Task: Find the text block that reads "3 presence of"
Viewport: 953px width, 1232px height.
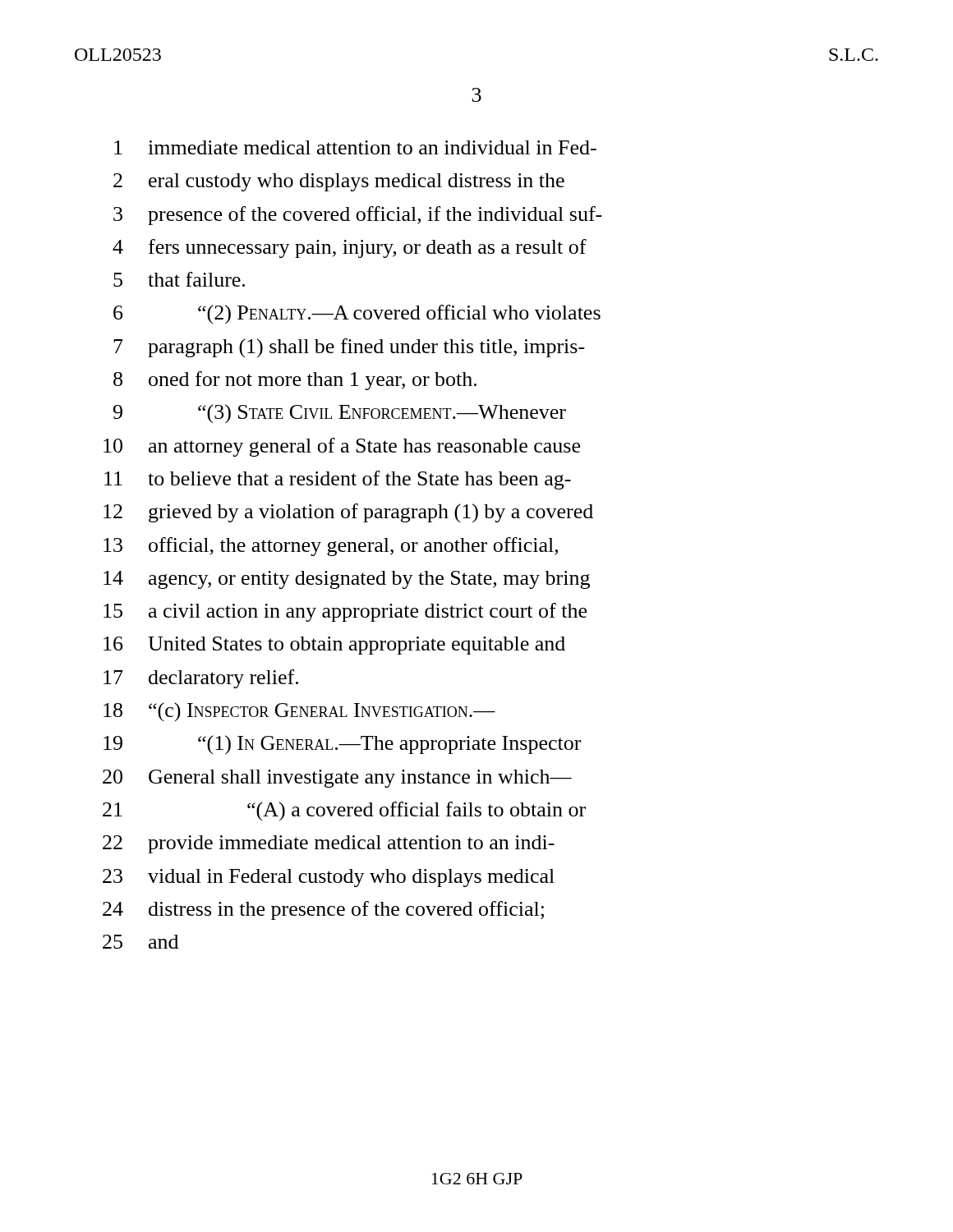Action: [476, 214]
